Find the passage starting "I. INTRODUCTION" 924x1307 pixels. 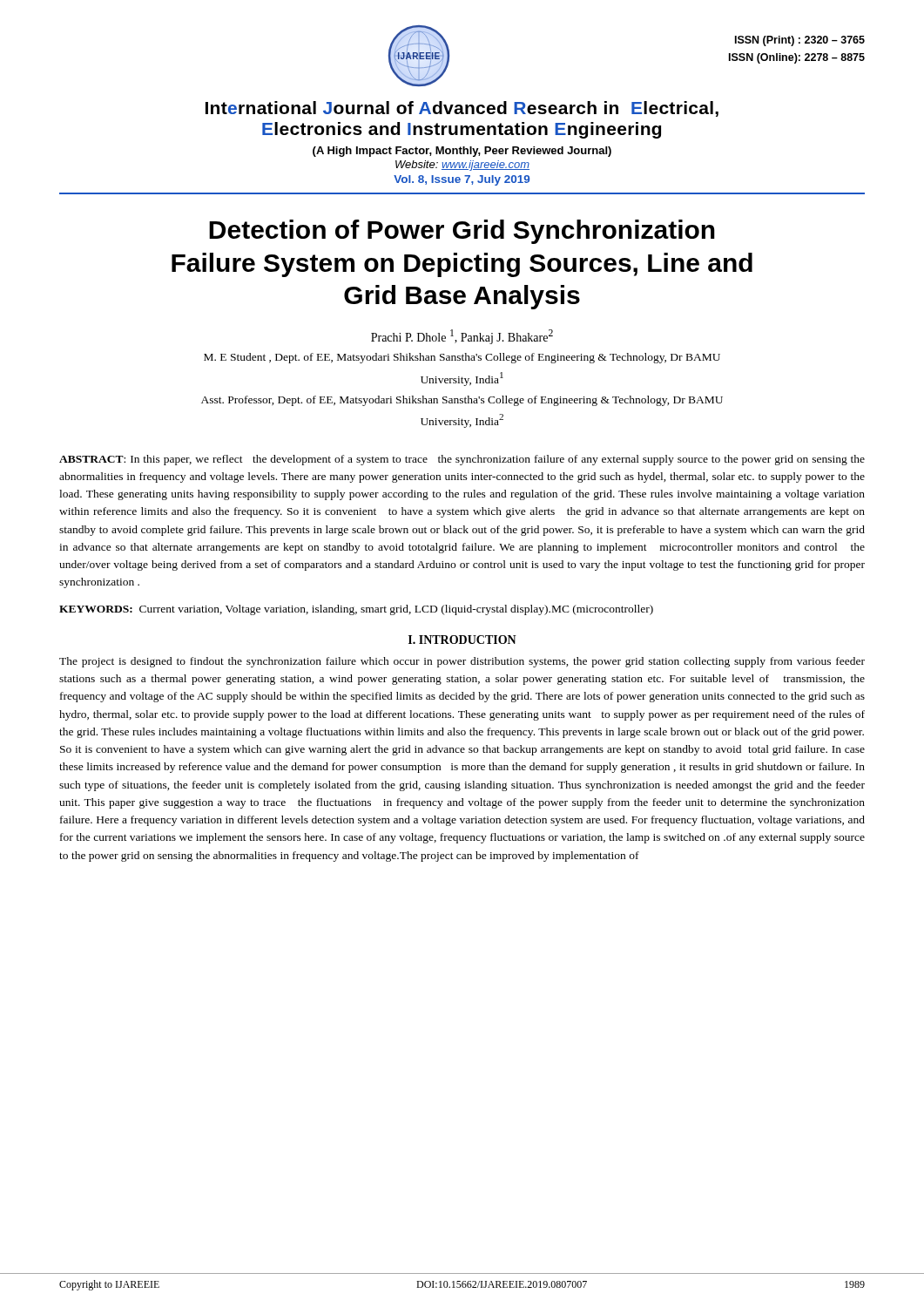[x=462, y=640]
